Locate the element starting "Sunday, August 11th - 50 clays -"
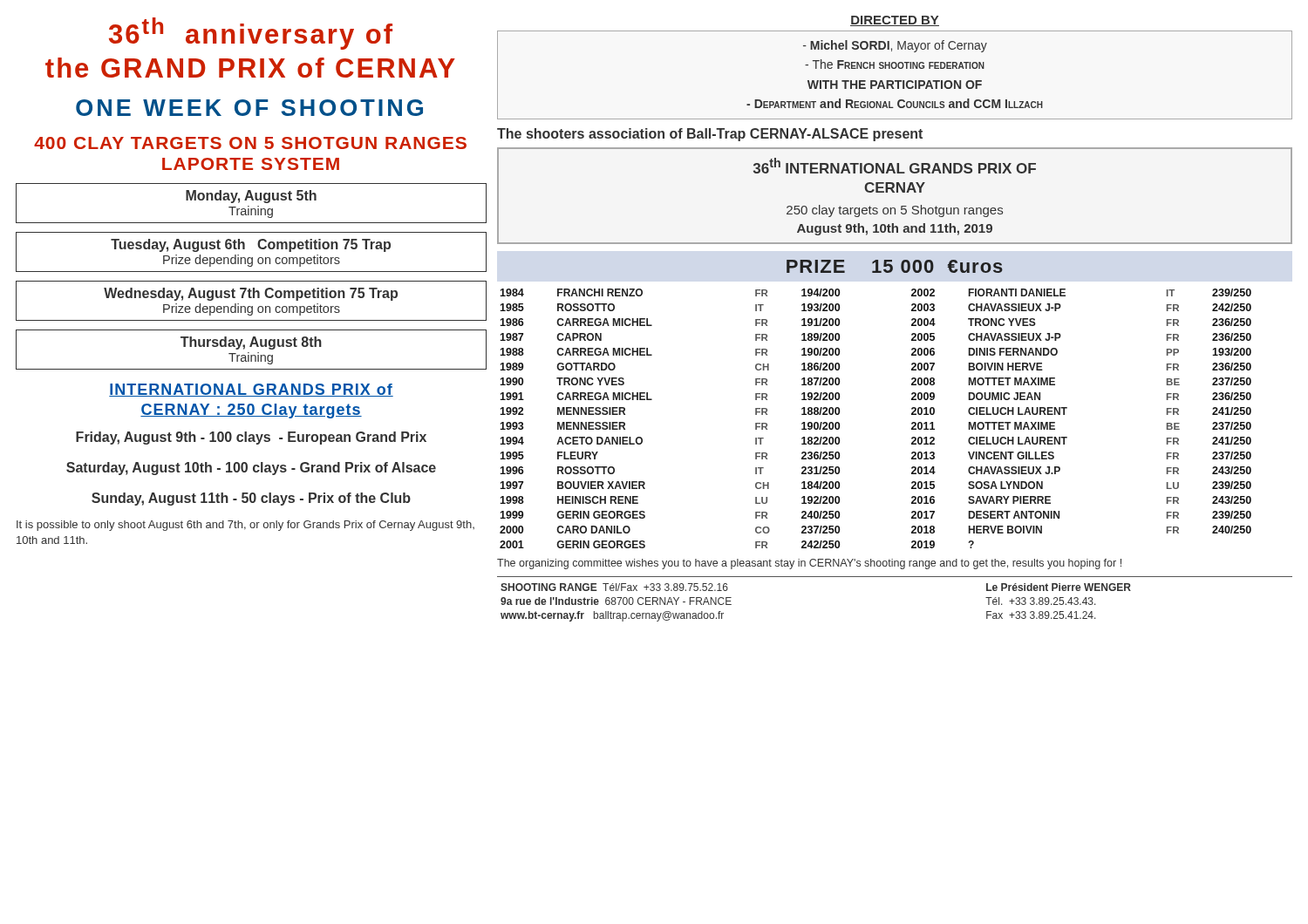Viewport: 1308px width, 924px height. (x=251, y=498)
